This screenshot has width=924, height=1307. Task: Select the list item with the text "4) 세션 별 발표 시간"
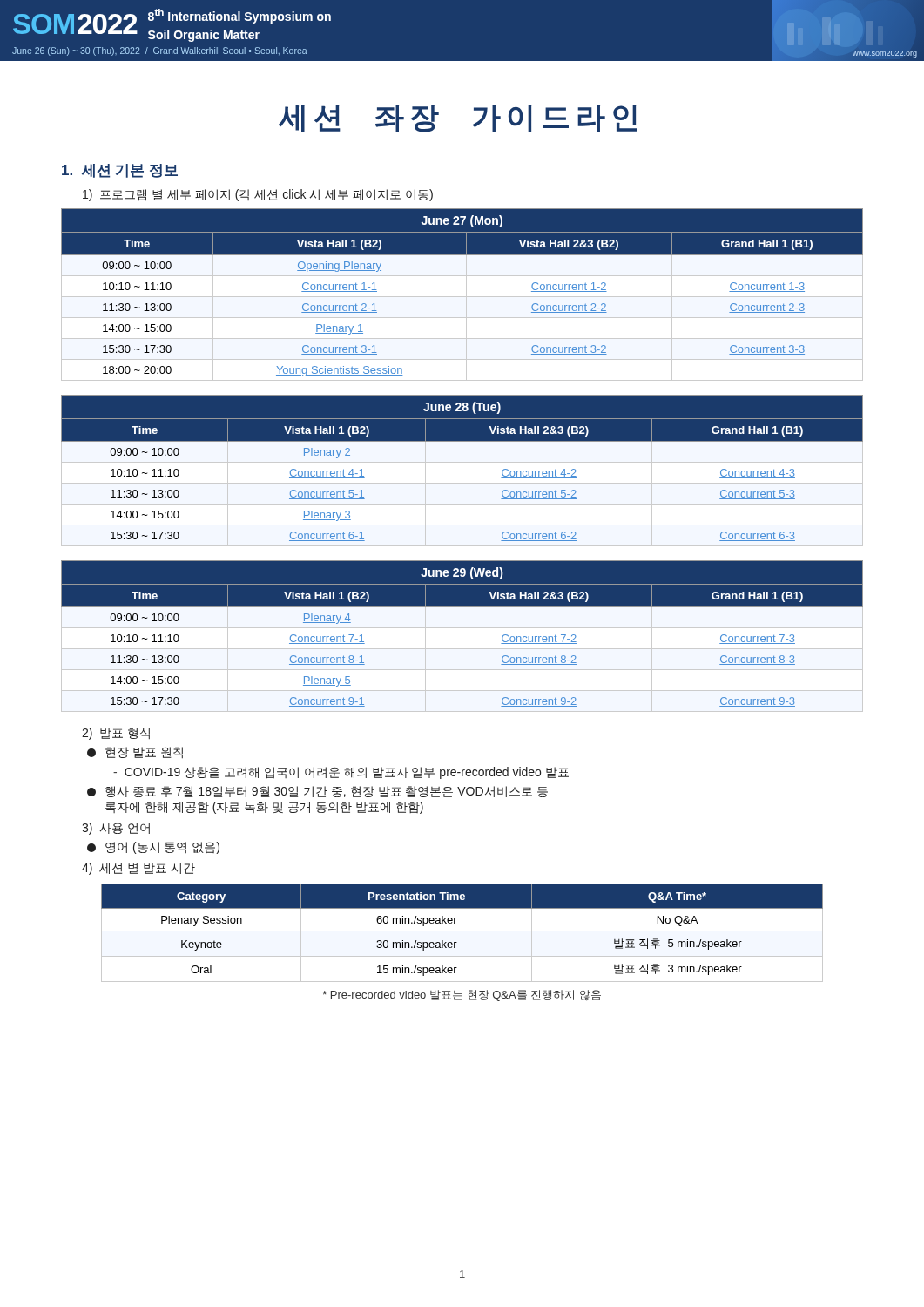pyautogui.click(x=138, y=868)
